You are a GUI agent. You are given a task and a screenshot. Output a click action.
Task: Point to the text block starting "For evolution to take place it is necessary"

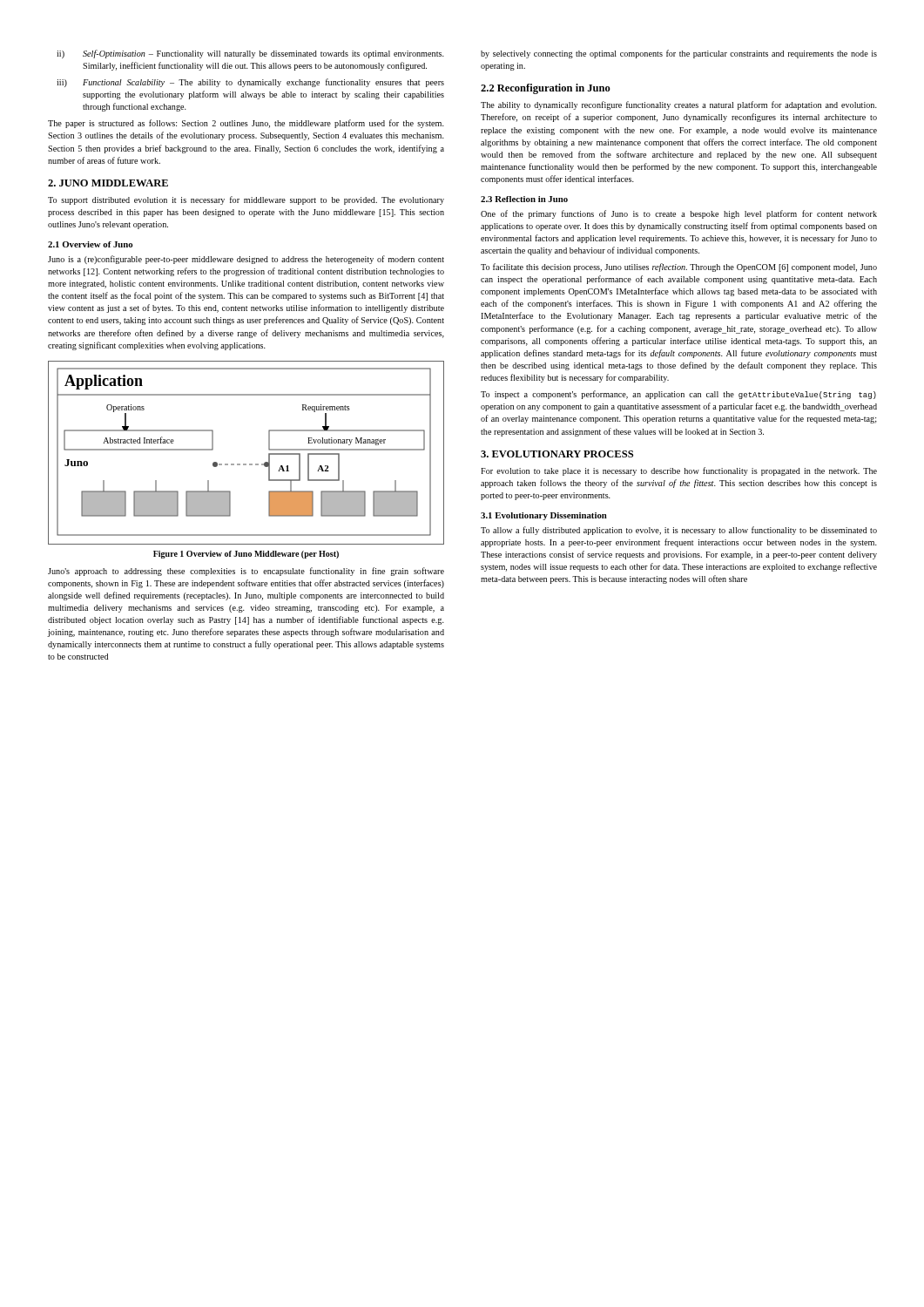[679, 484]
